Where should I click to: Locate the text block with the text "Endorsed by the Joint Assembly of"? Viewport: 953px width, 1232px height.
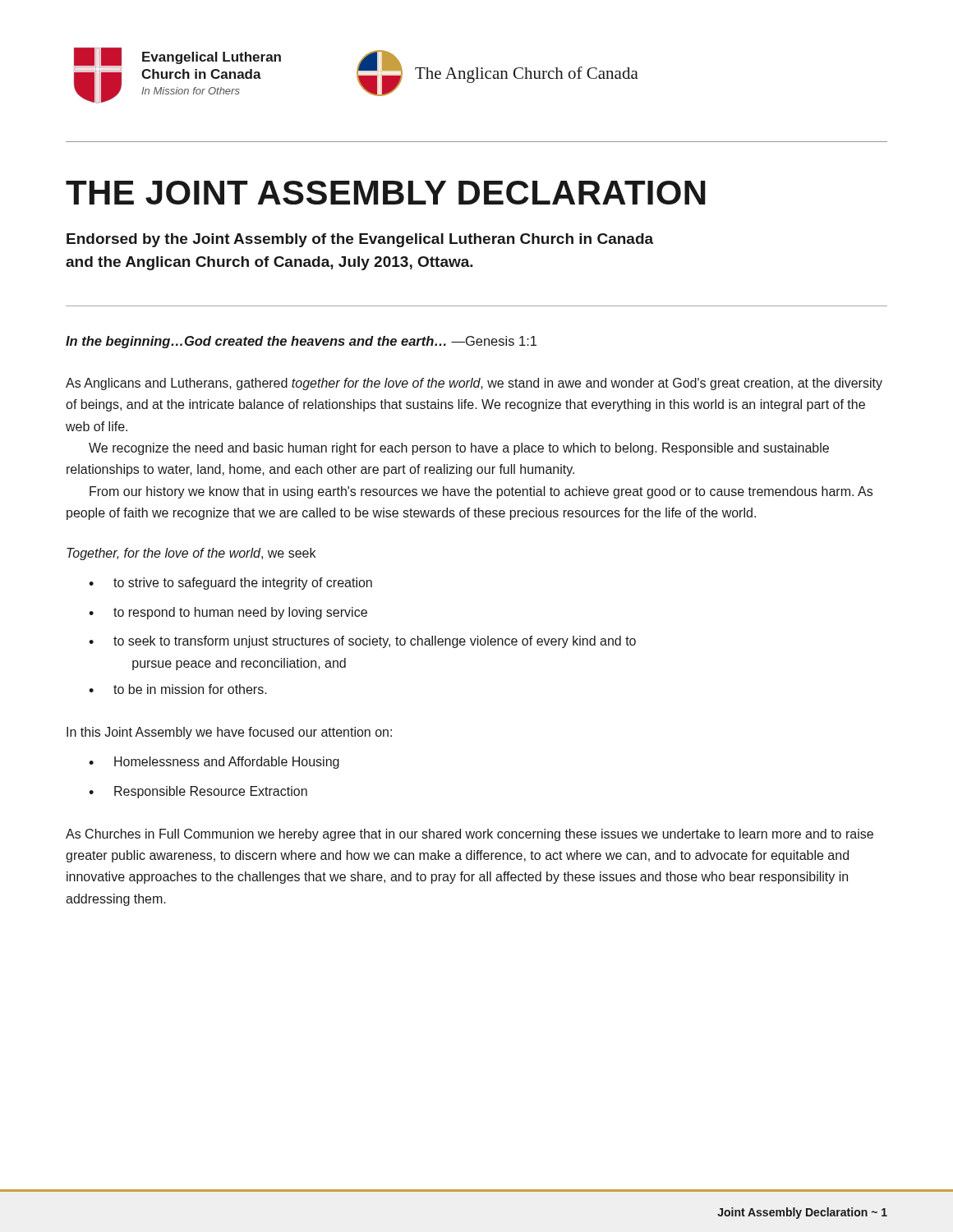pos(359,250)
